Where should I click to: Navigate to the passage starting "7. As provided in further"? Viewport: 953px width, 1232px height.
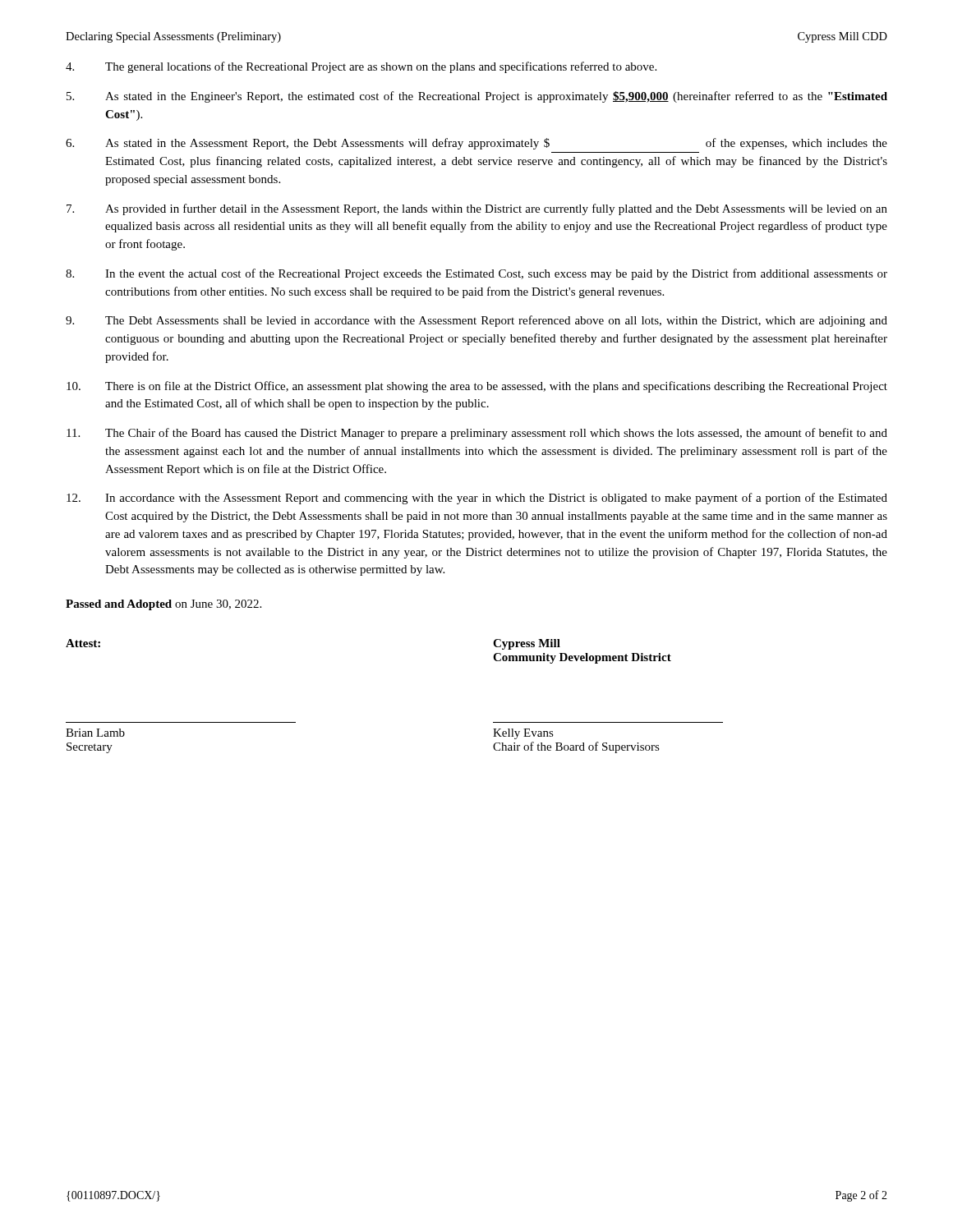[x=476, y=227]
